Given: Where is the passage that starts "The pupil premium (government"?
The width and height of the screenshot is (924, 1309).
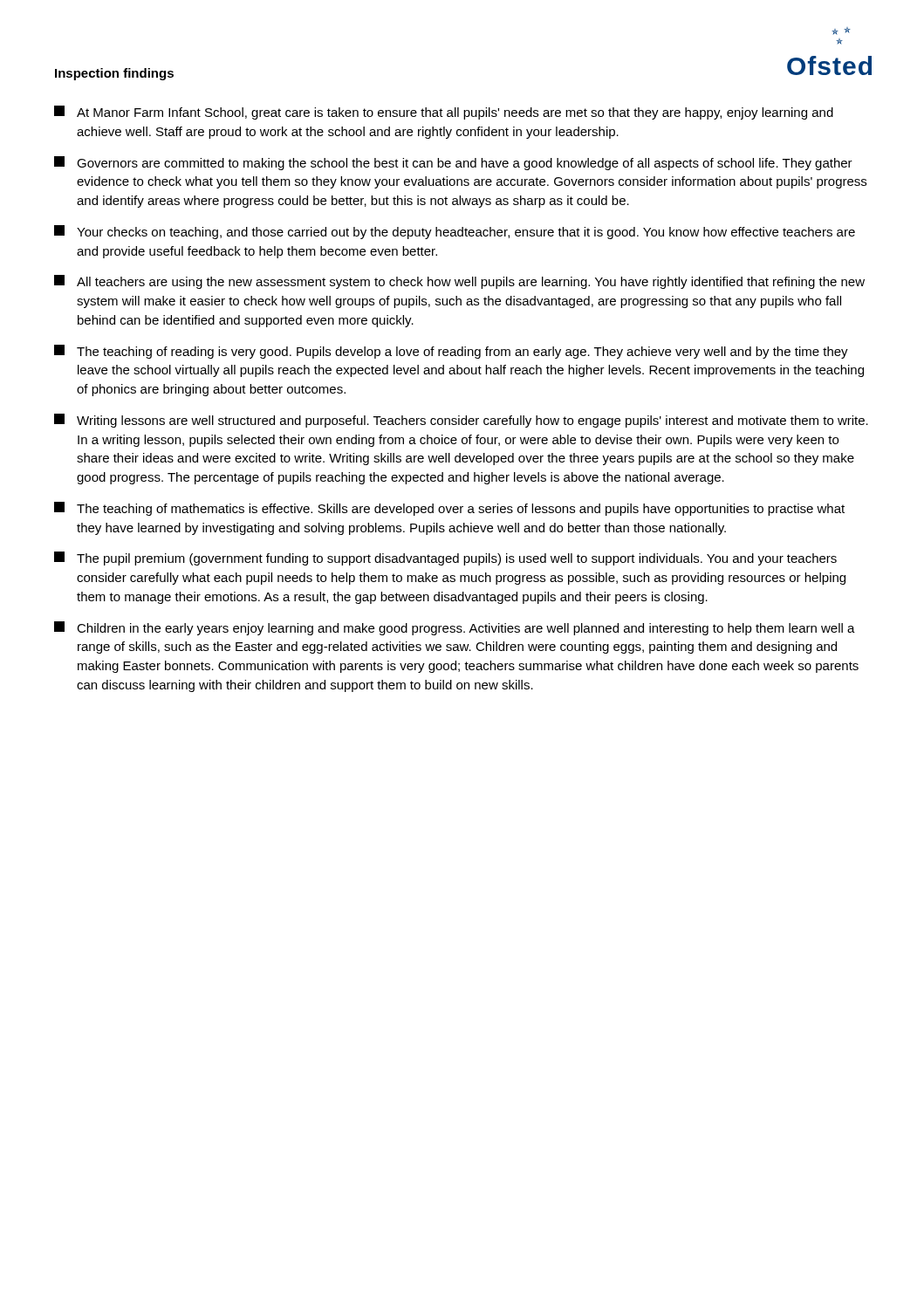Looking at the screenshot, I should tap(462, 578).
